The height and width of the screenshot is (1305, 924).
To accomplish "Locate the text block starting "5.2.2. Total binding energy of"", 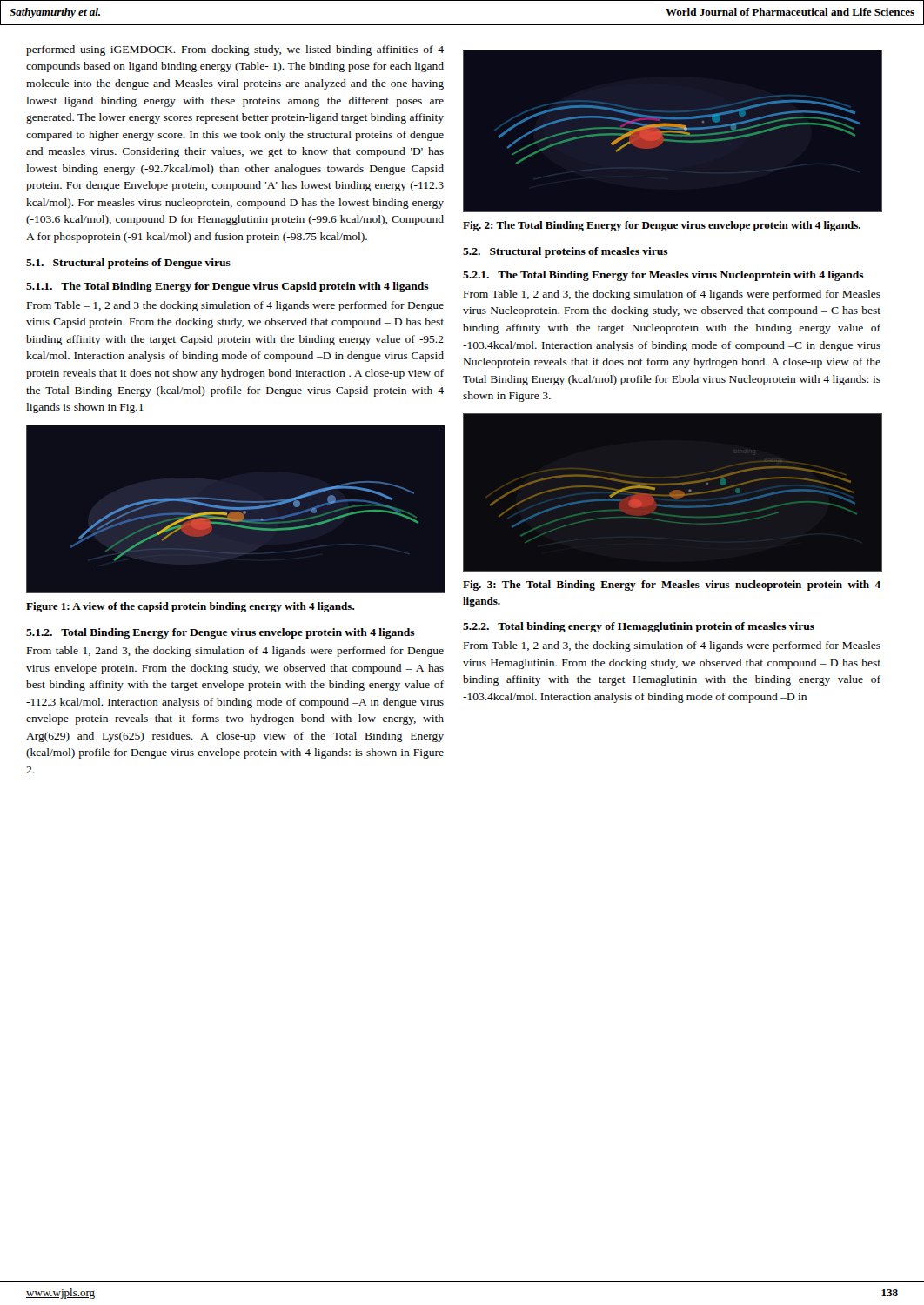I will (639, 626).
